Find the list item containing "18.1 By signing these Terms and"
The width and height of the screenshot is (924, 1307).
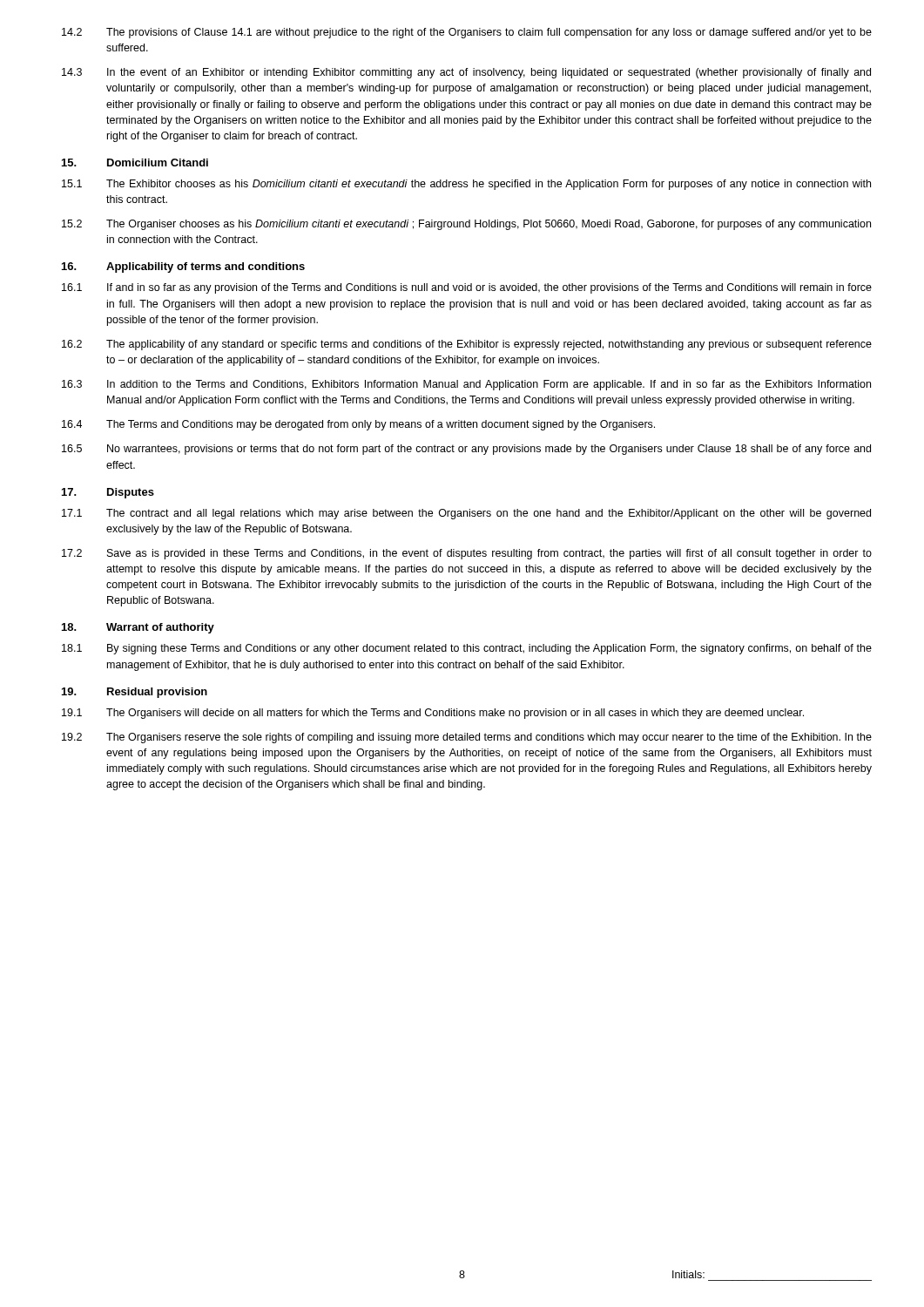[x=466, y=657]
